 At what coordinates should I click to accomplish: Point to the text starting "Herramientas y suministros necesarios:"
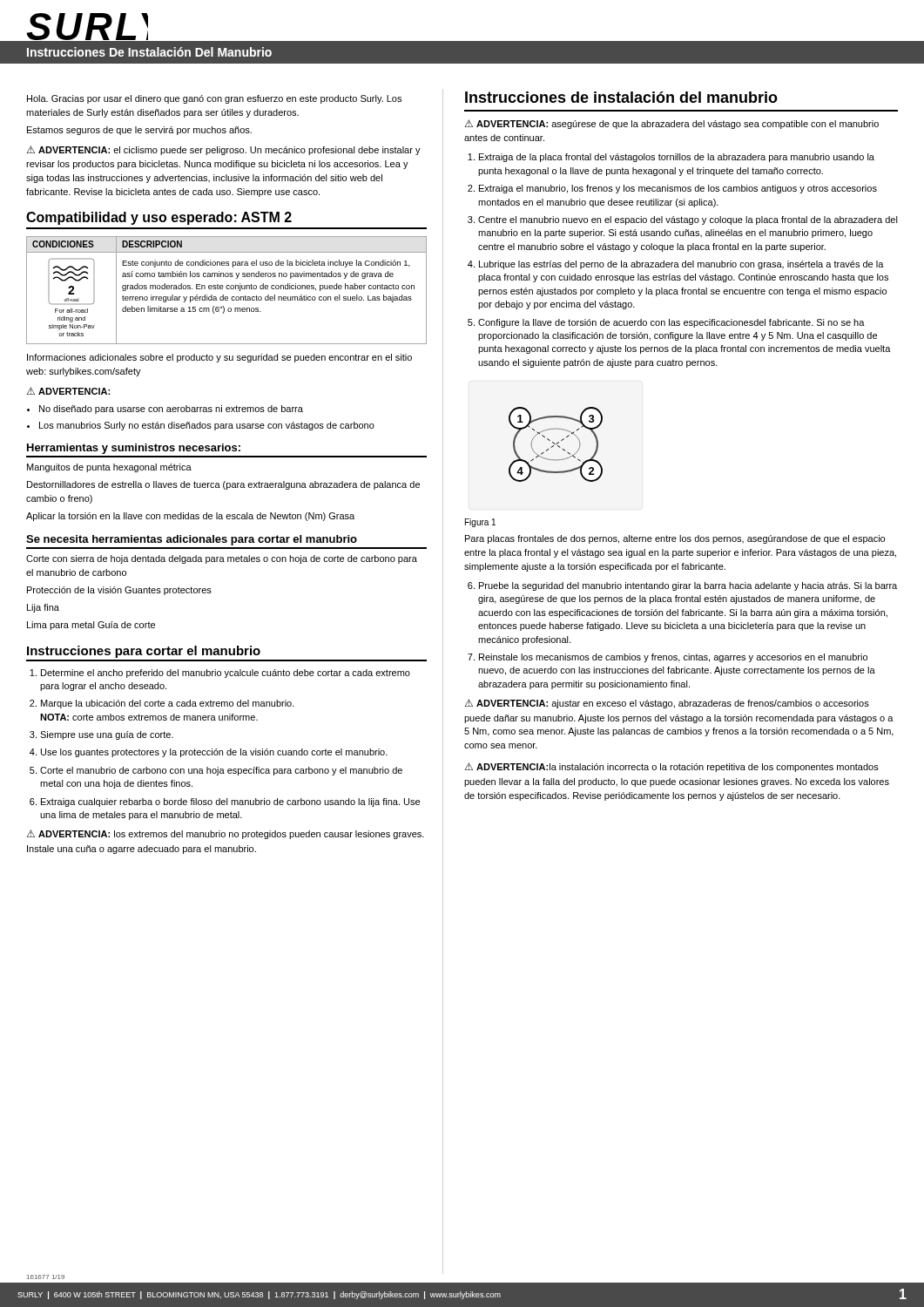134,448
